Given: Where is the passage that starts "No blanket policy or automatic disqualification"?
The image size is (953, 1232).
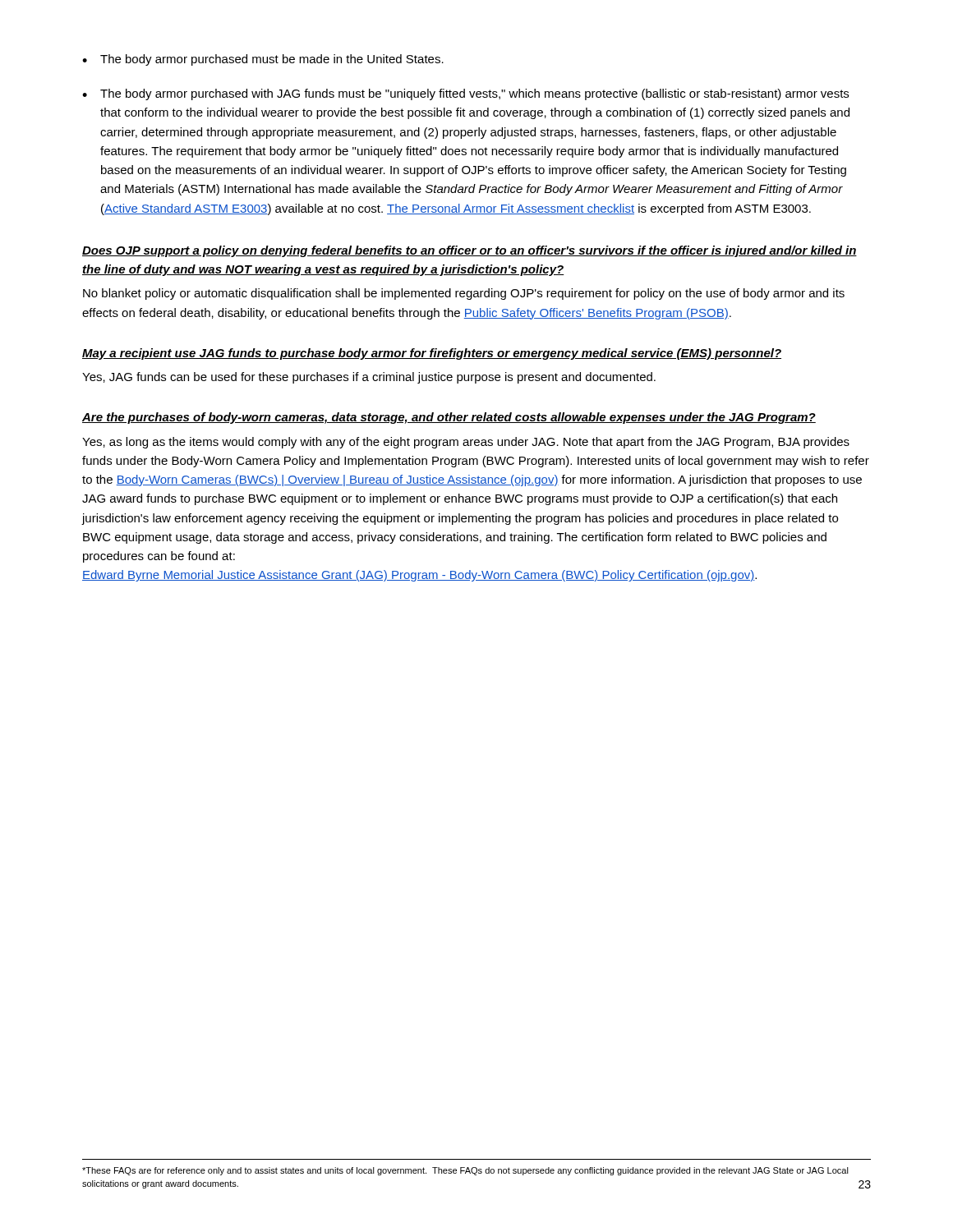Looking at the screenshot, I should (x=463, y=303).
